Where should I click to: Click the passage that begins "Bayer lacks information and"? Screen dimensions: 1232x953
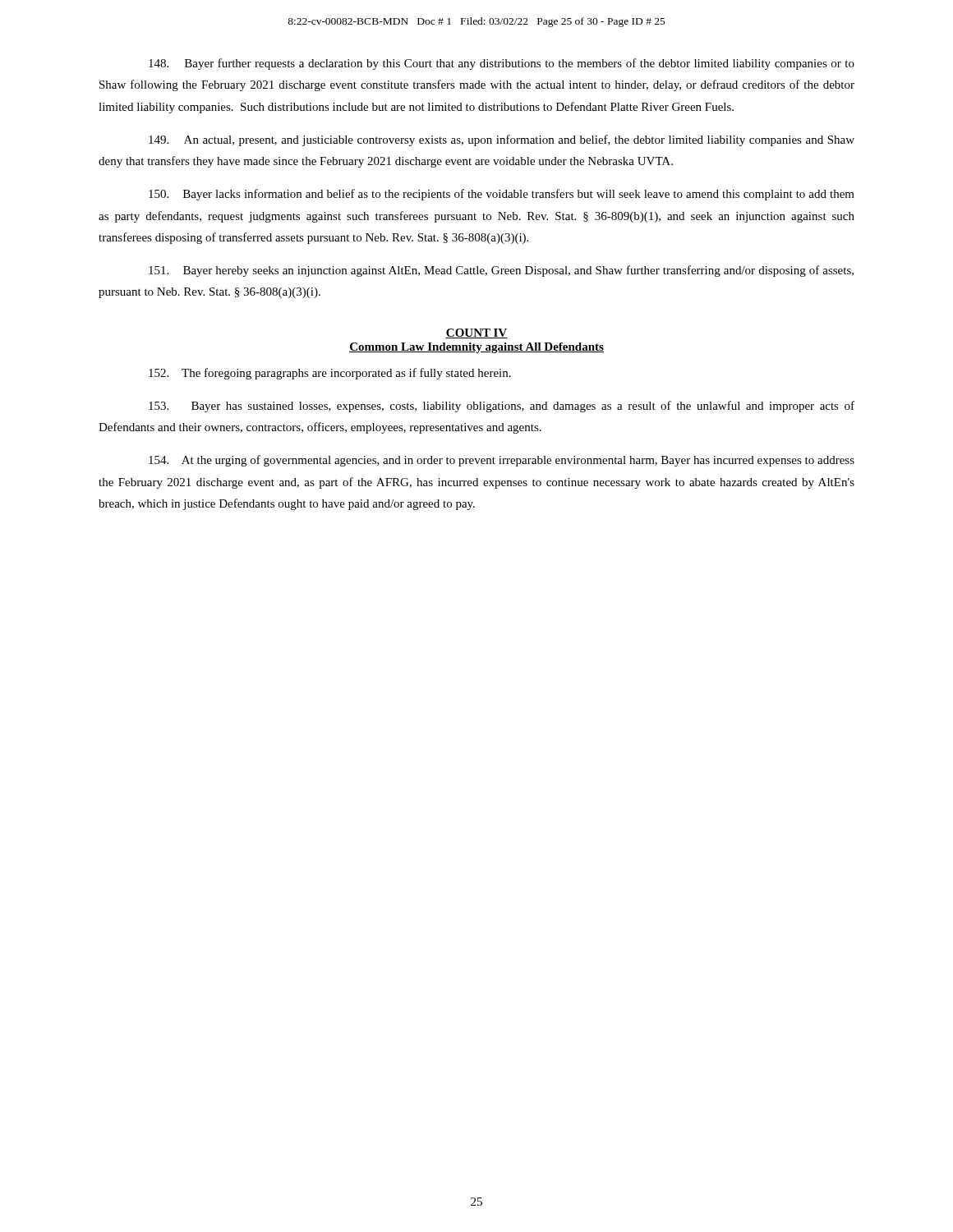[476, 216]
